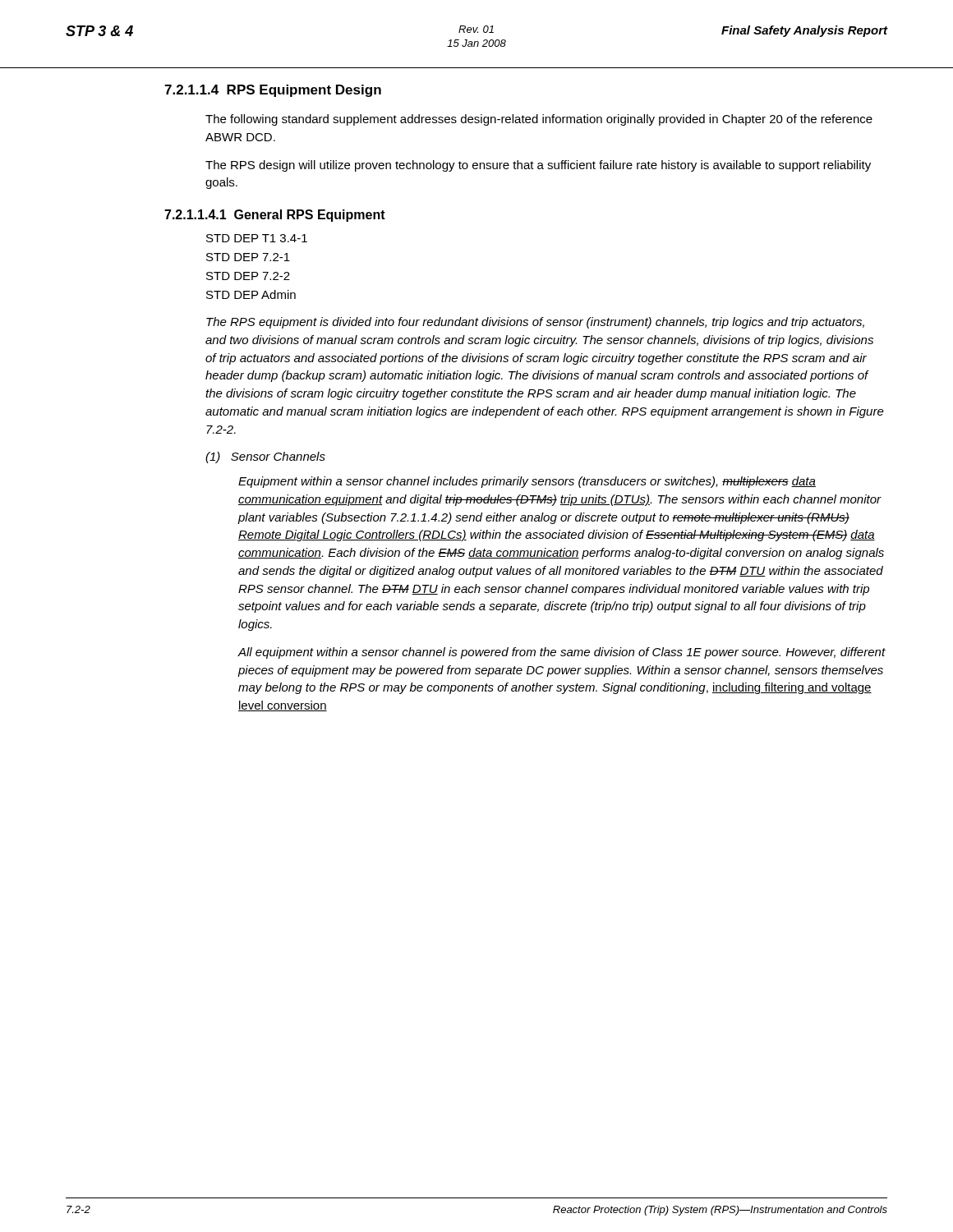Point to the block beginning "The RPS design will utilize"
The height and width of the screenshot is (1232, 953).
[x=546, y=173]
